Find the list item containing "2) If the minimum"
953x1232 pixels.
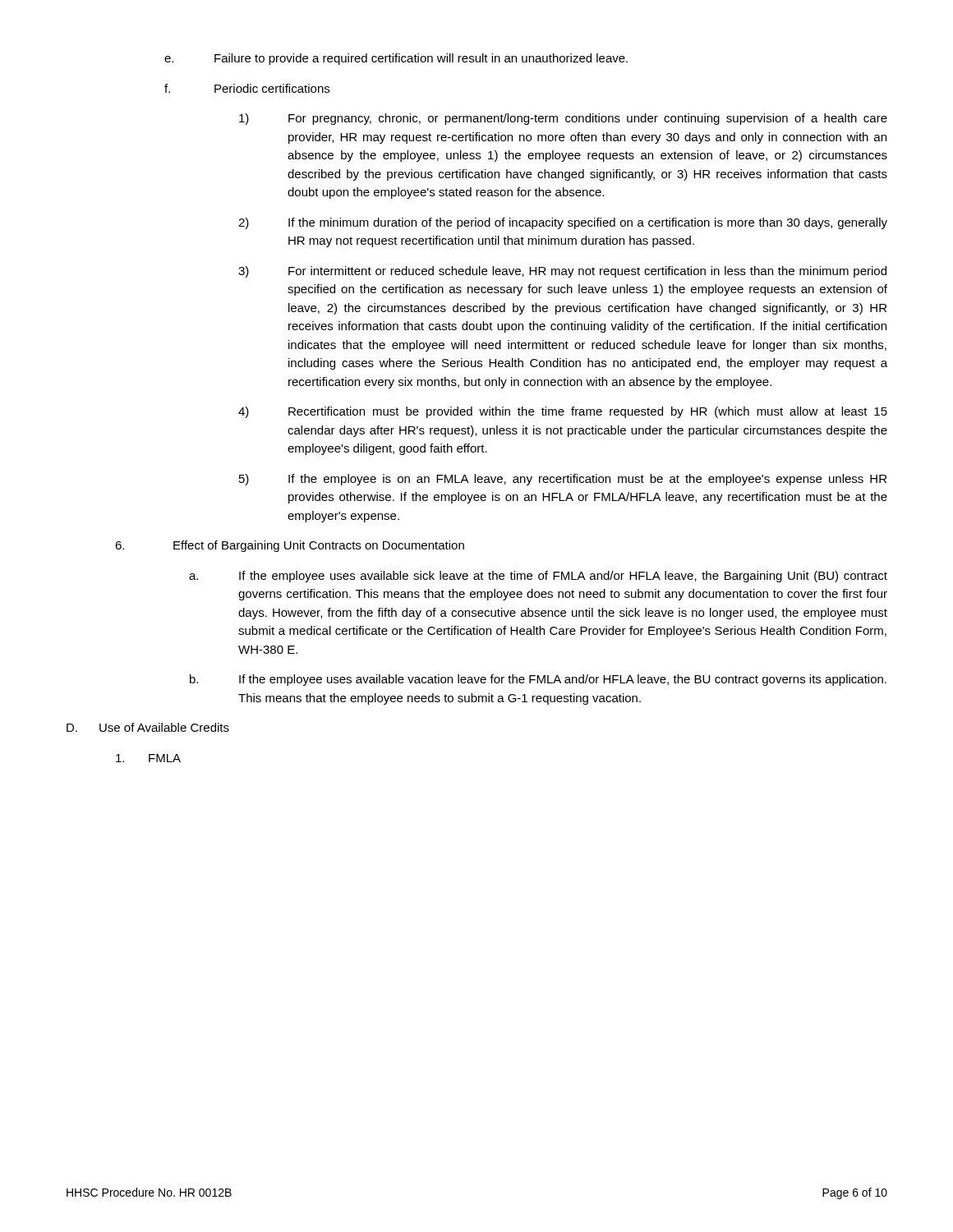(x=563, y=232)
